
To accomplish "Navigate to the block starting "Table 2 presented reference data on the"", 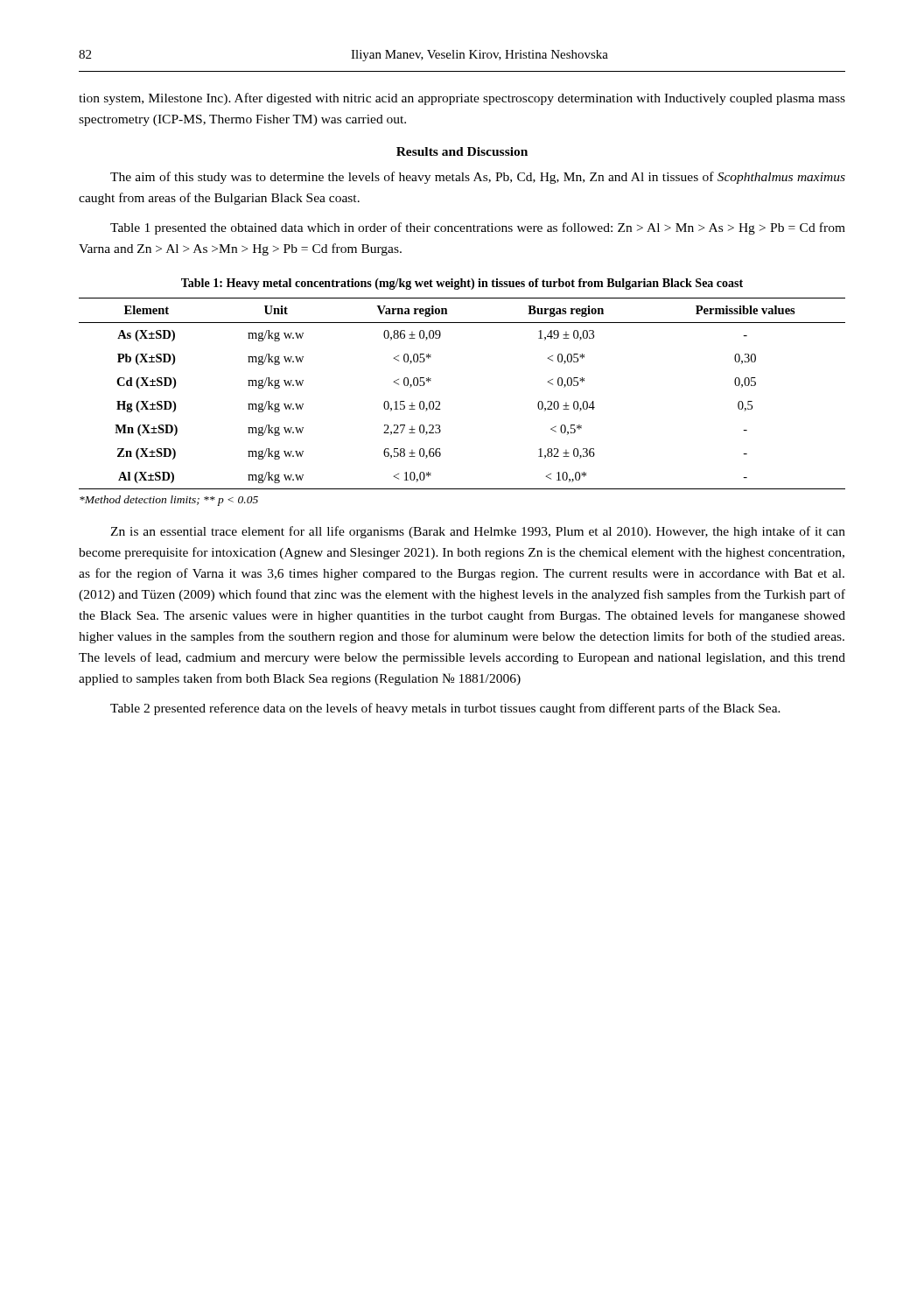I will pos(462,708).
